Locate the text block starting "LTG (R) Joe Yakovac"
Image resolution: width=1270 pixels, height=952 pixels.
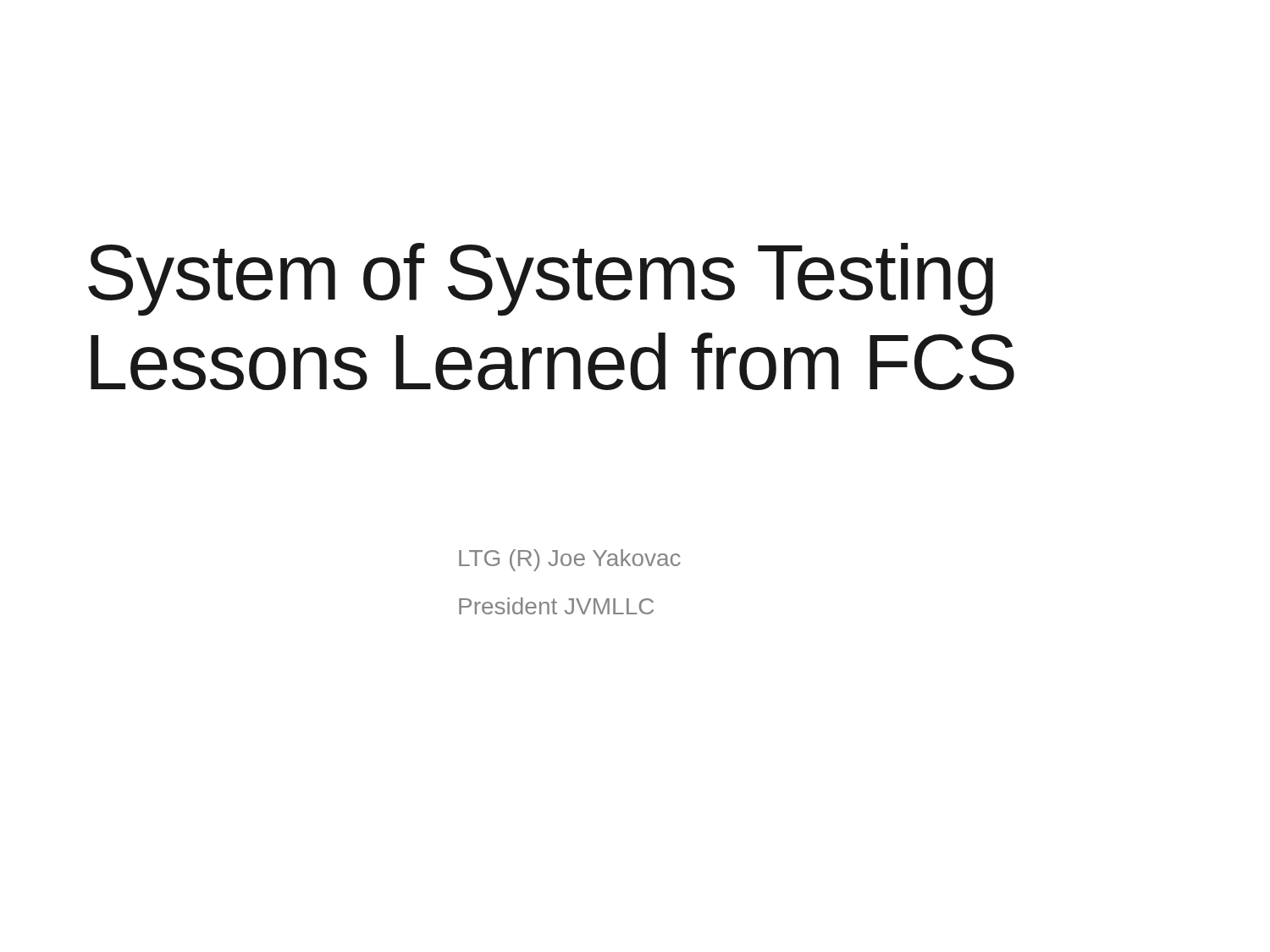coord(569,558)
